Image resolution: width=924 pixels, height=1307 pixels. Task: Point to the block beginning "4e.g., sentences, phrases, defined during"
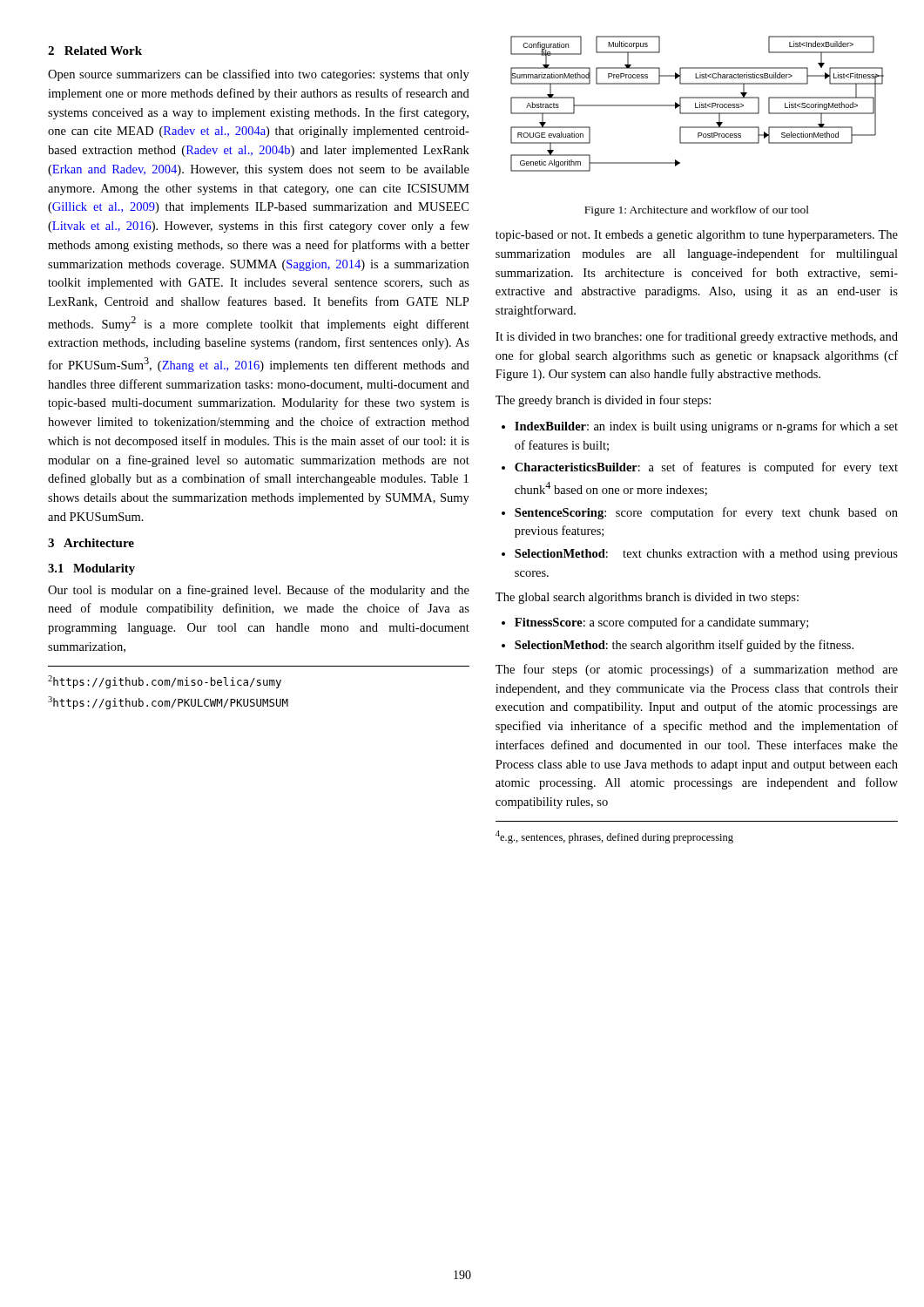[697, 836]
